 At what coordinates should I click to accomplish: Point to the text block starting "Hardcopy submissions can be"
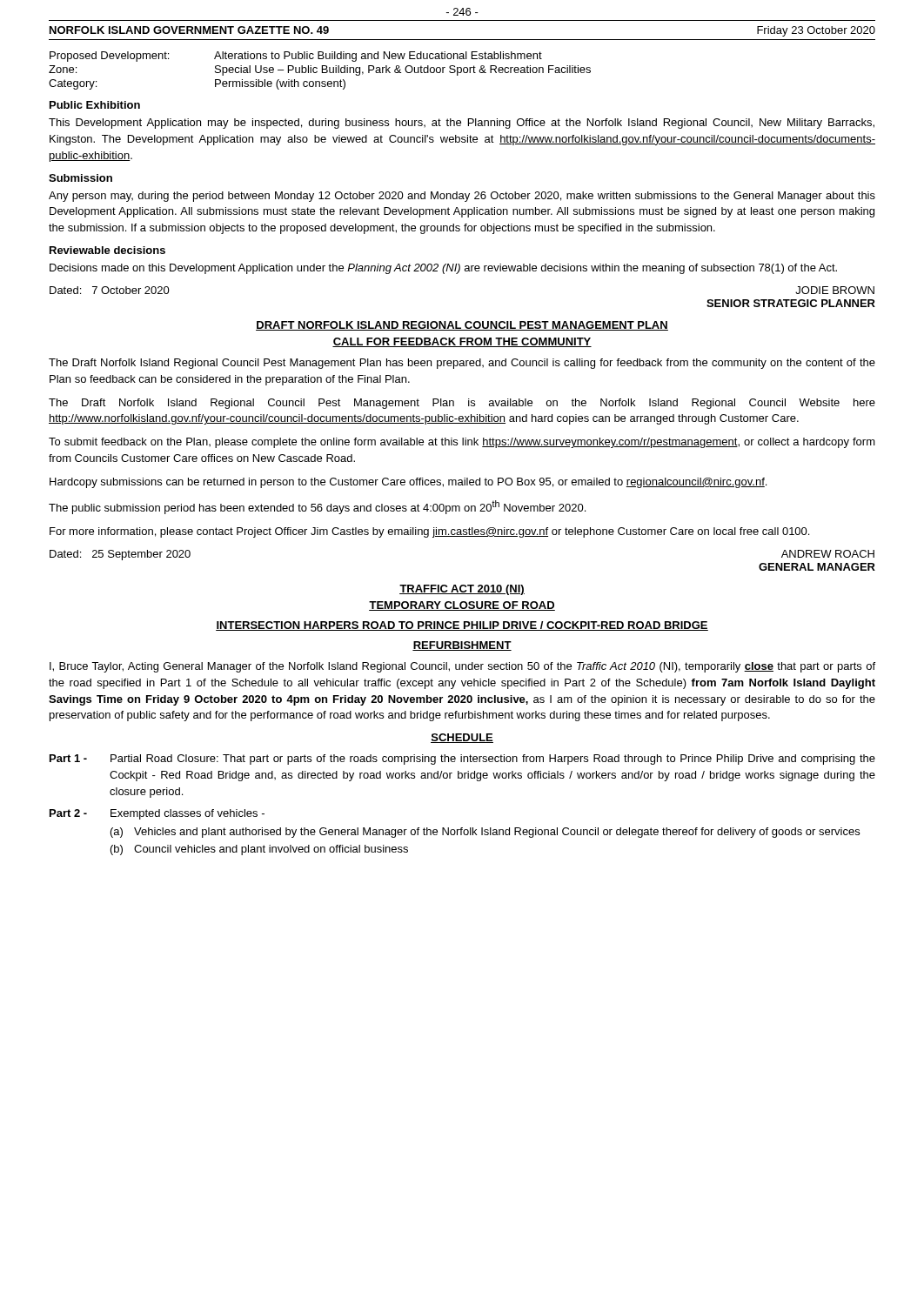click(408, 482)
